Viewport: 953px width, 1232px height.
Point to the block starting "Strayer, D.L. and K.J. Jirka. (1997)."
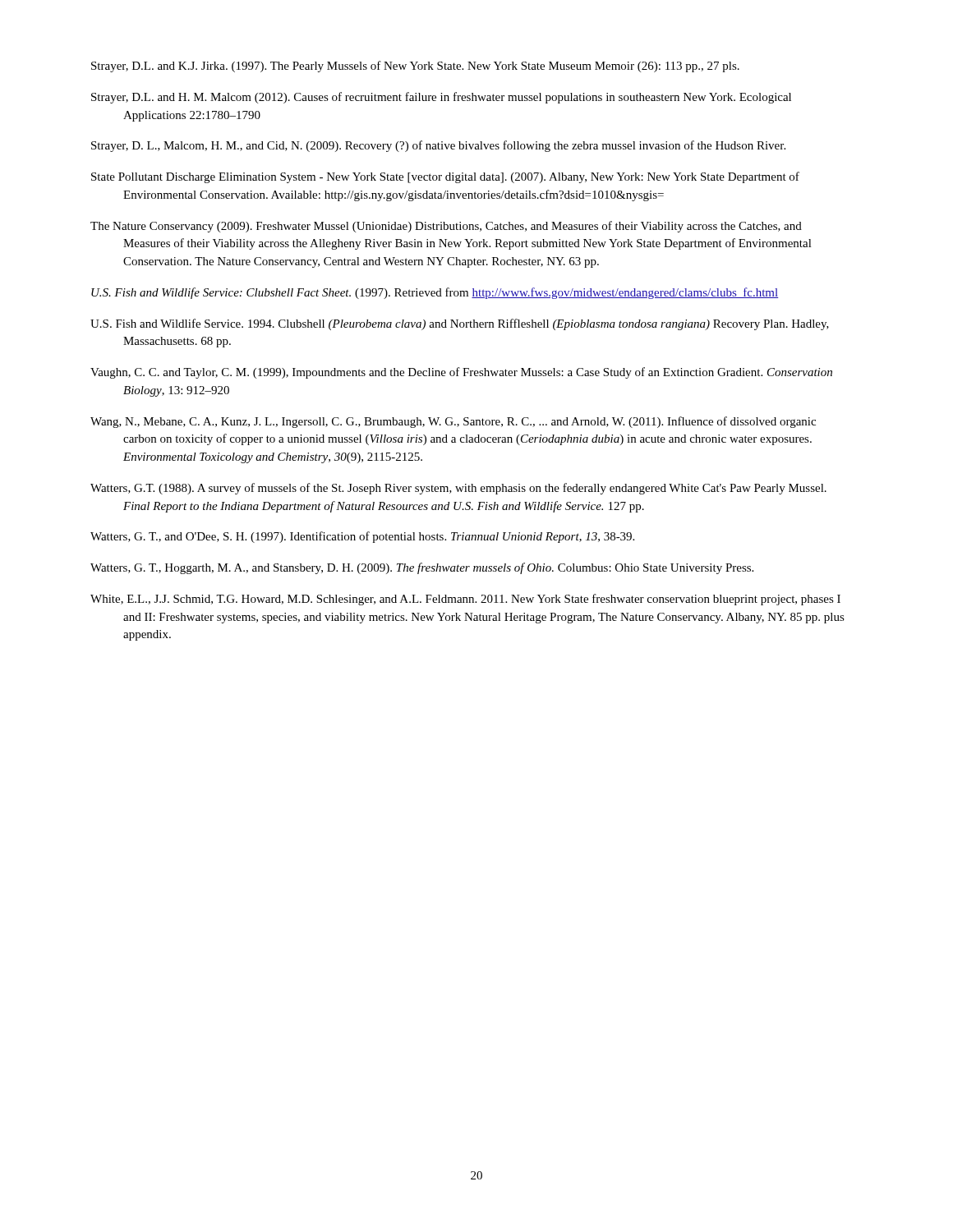click(x=468, y=66)
